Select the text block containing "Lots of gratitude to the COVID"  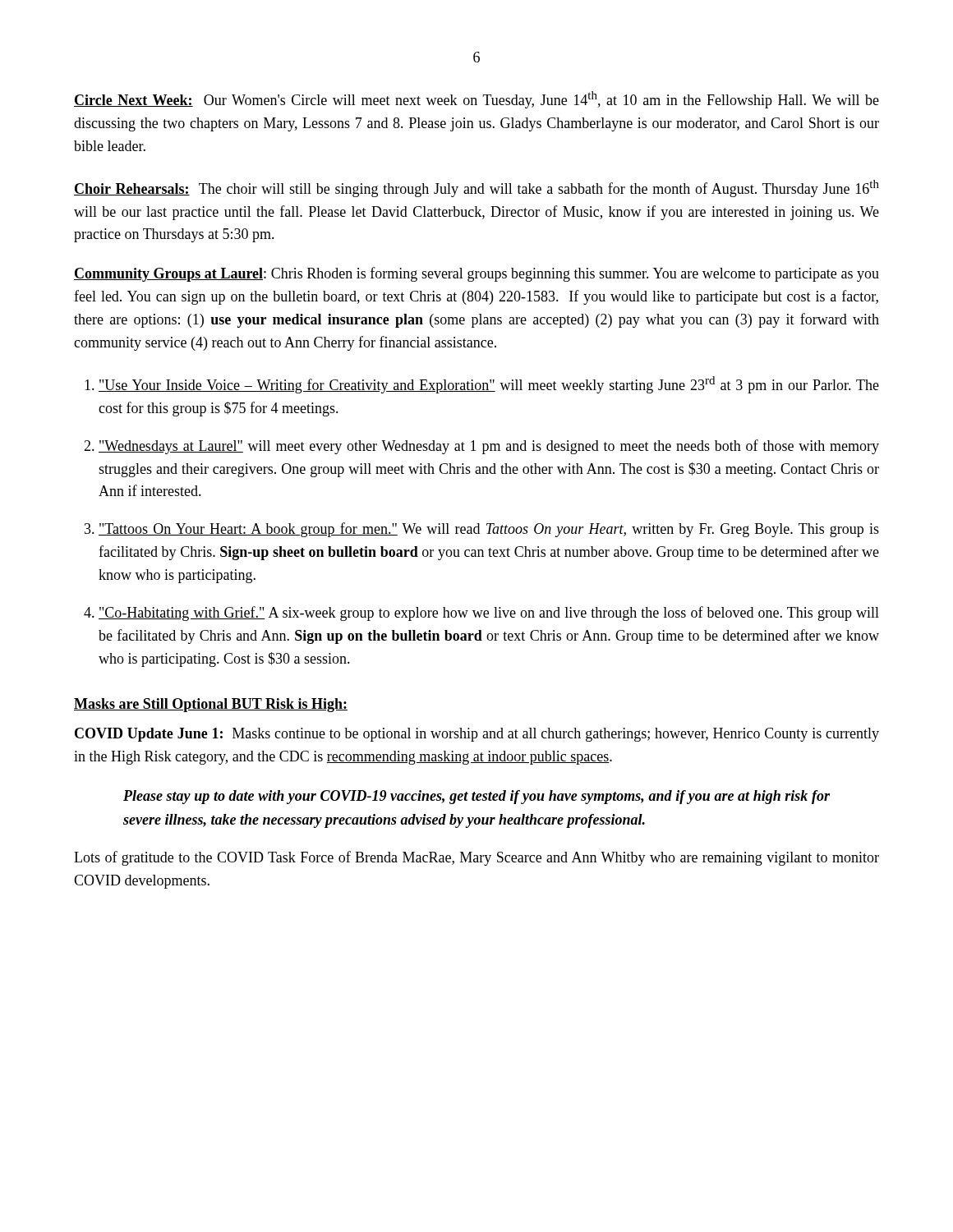pos(476,869)
